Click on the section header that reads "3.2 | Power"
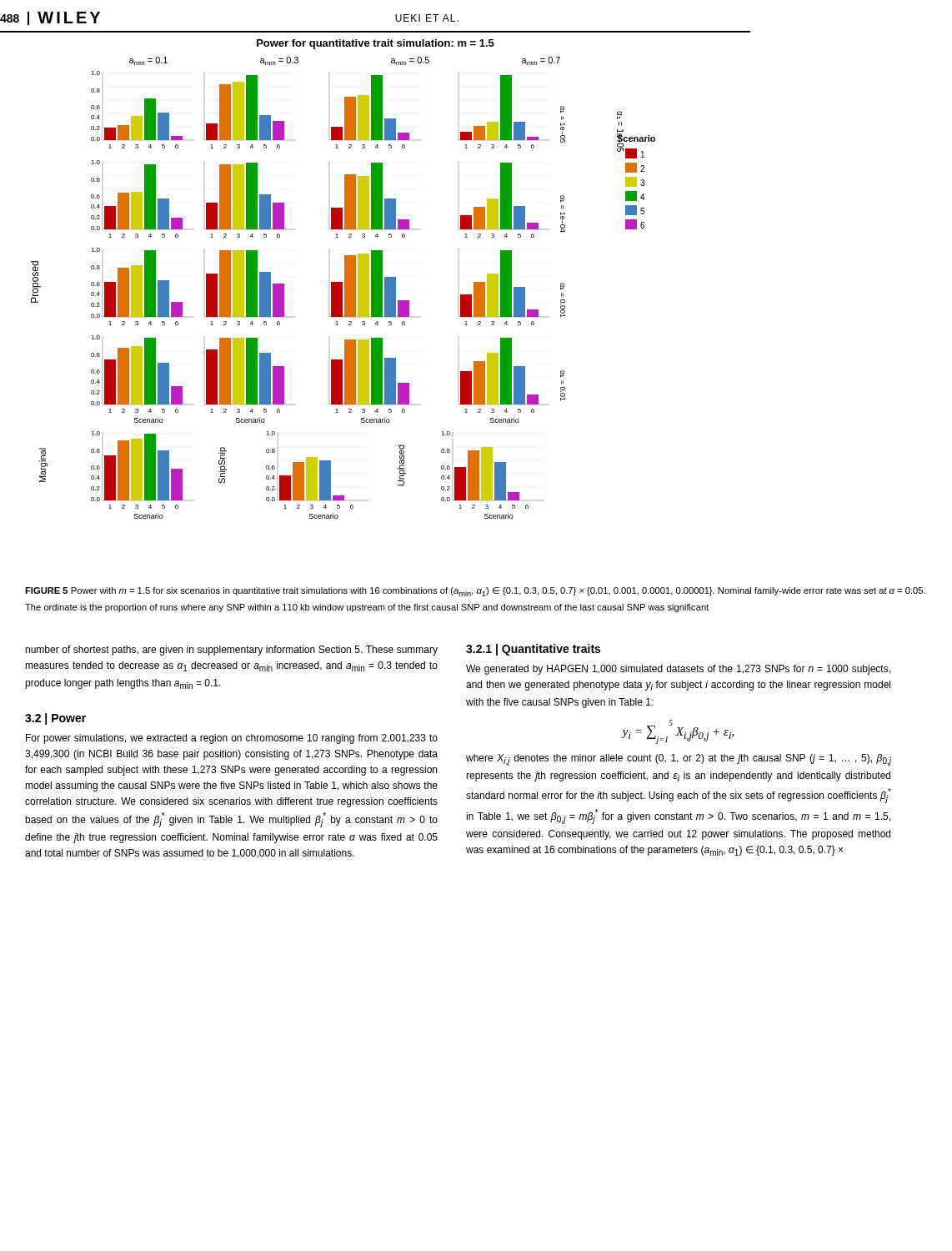 [56, 718]
